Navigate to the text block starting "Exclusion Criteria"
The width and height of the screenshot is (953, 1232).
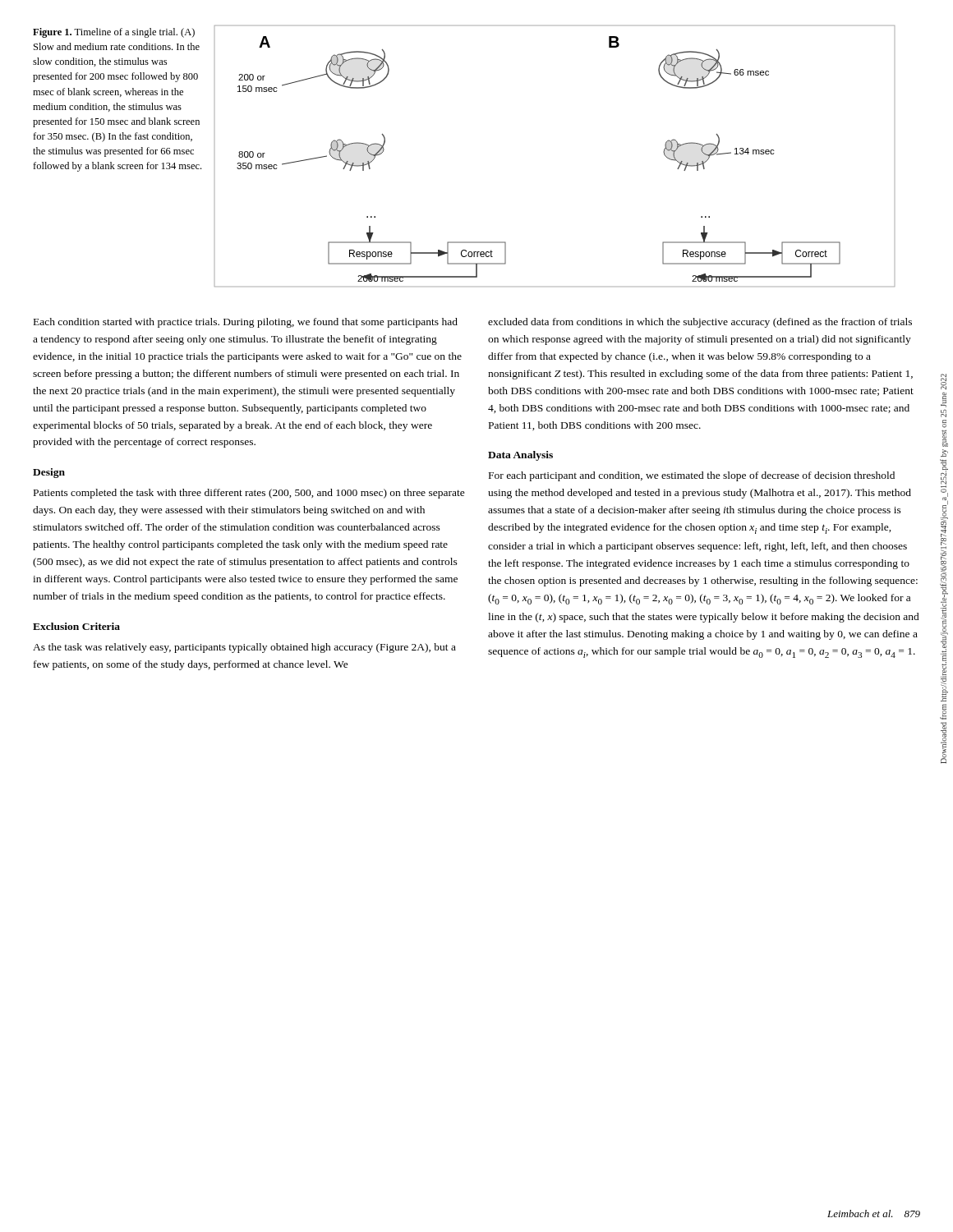pyautogui.click(x=76, y=626)
